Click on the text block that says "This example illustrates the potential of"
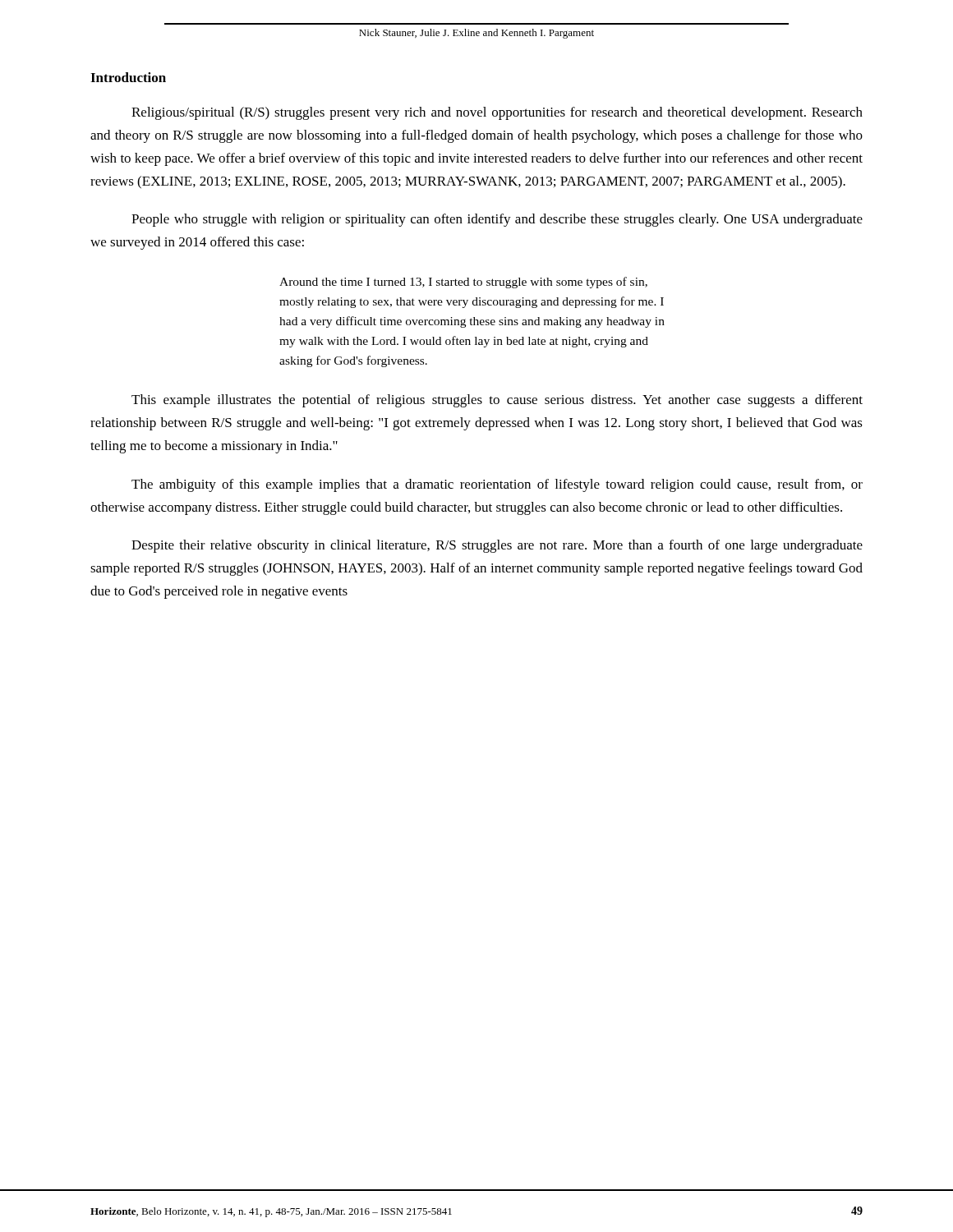953x1232 pixels. click(x=476, y=423)
